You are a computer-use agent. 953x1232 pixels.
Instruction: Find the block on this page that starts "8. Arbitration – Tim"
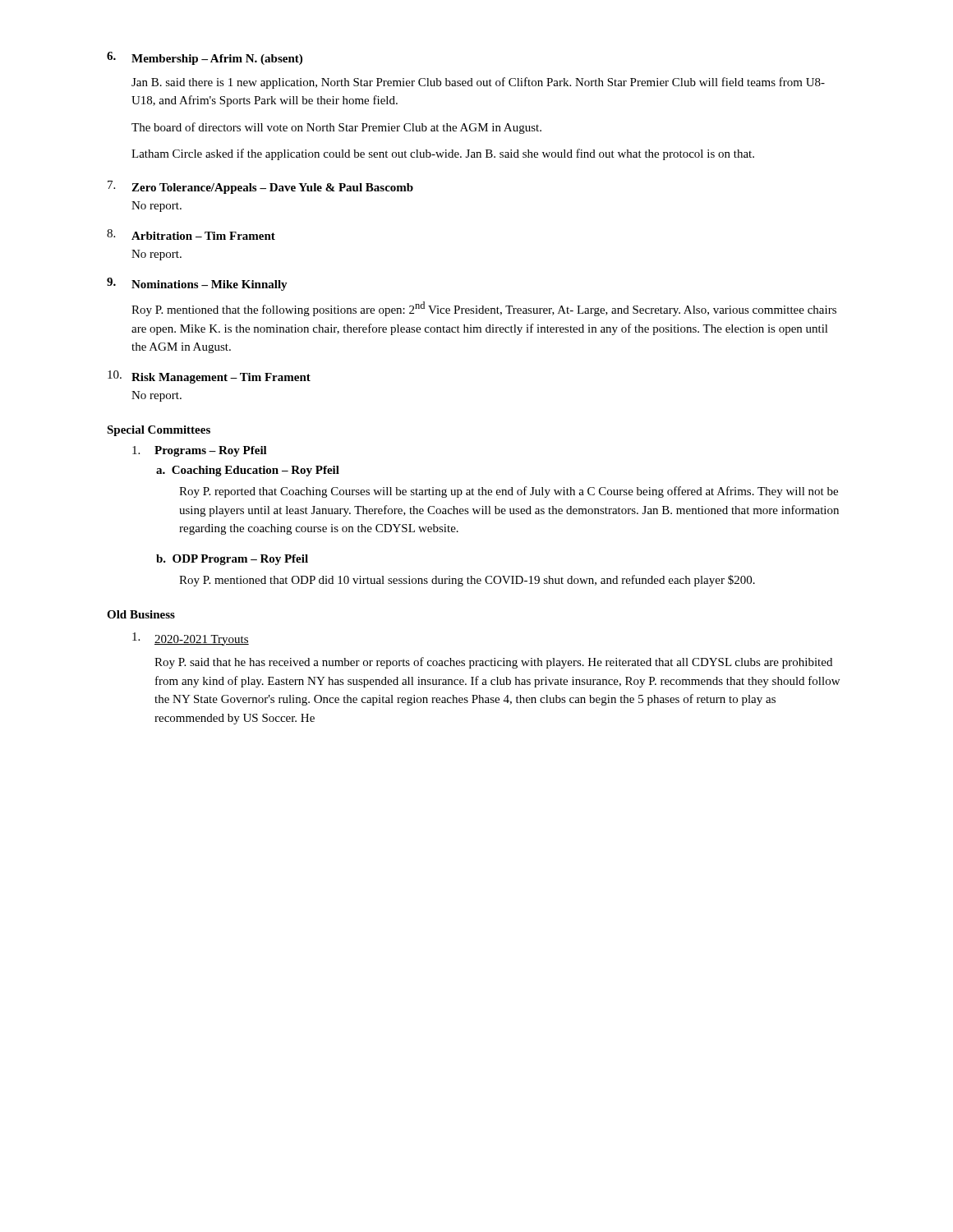coord(191,245)
